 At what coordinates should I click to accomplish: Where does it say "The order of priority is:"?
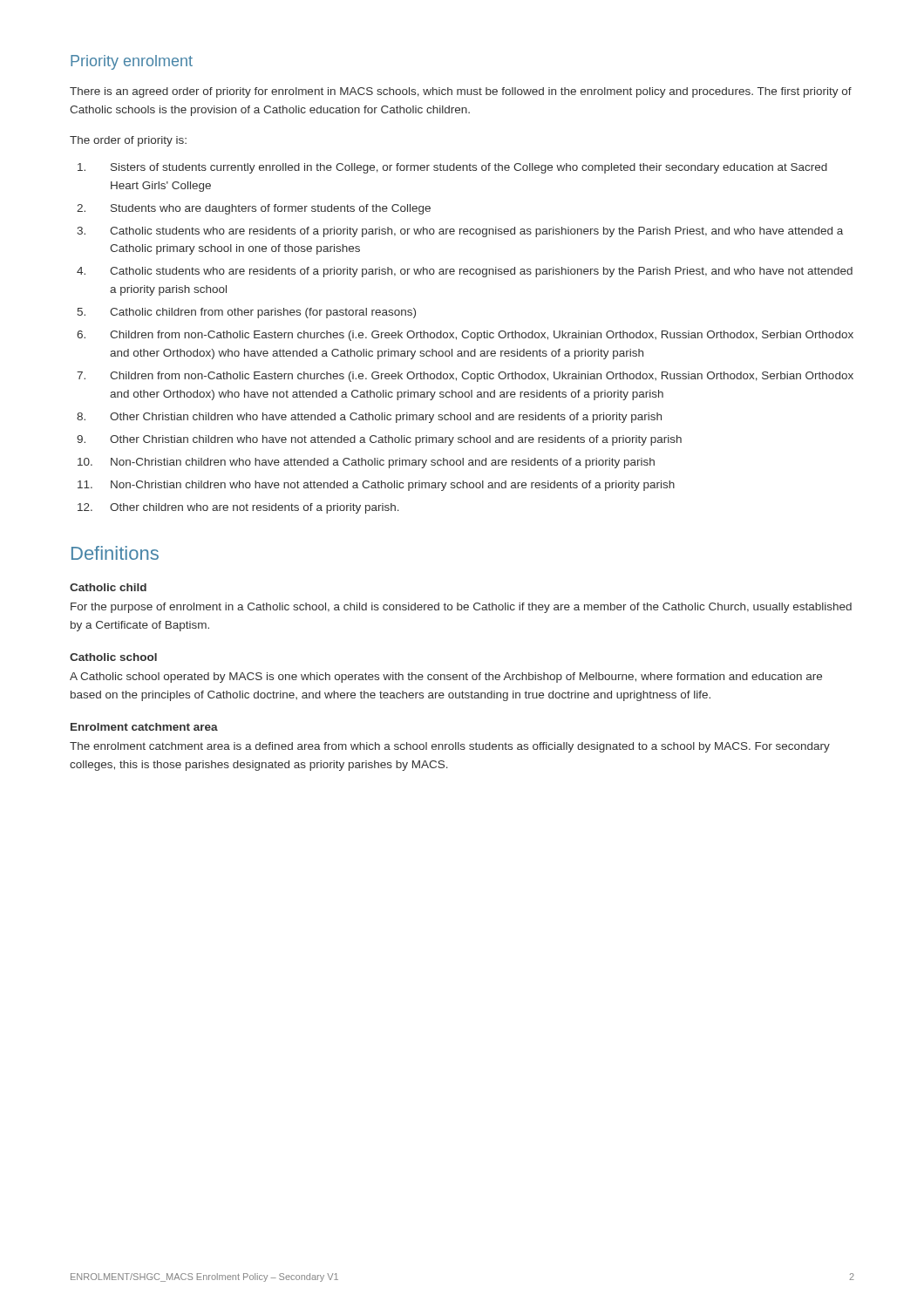click(x=129, y=140)
